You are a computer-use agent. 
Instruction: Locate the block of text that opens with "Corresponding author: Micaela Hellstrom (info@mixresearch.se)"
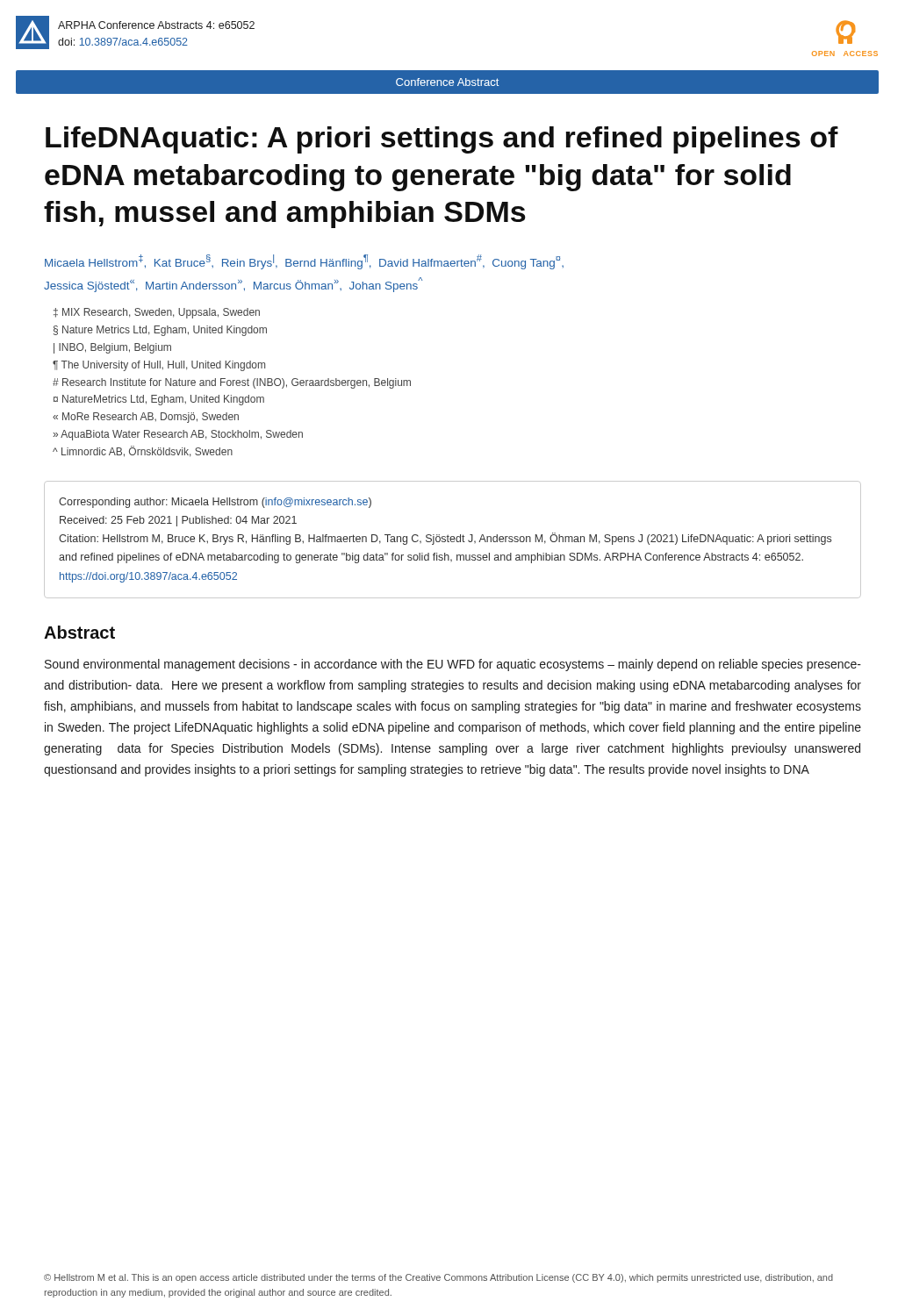(x=445, y=539)
